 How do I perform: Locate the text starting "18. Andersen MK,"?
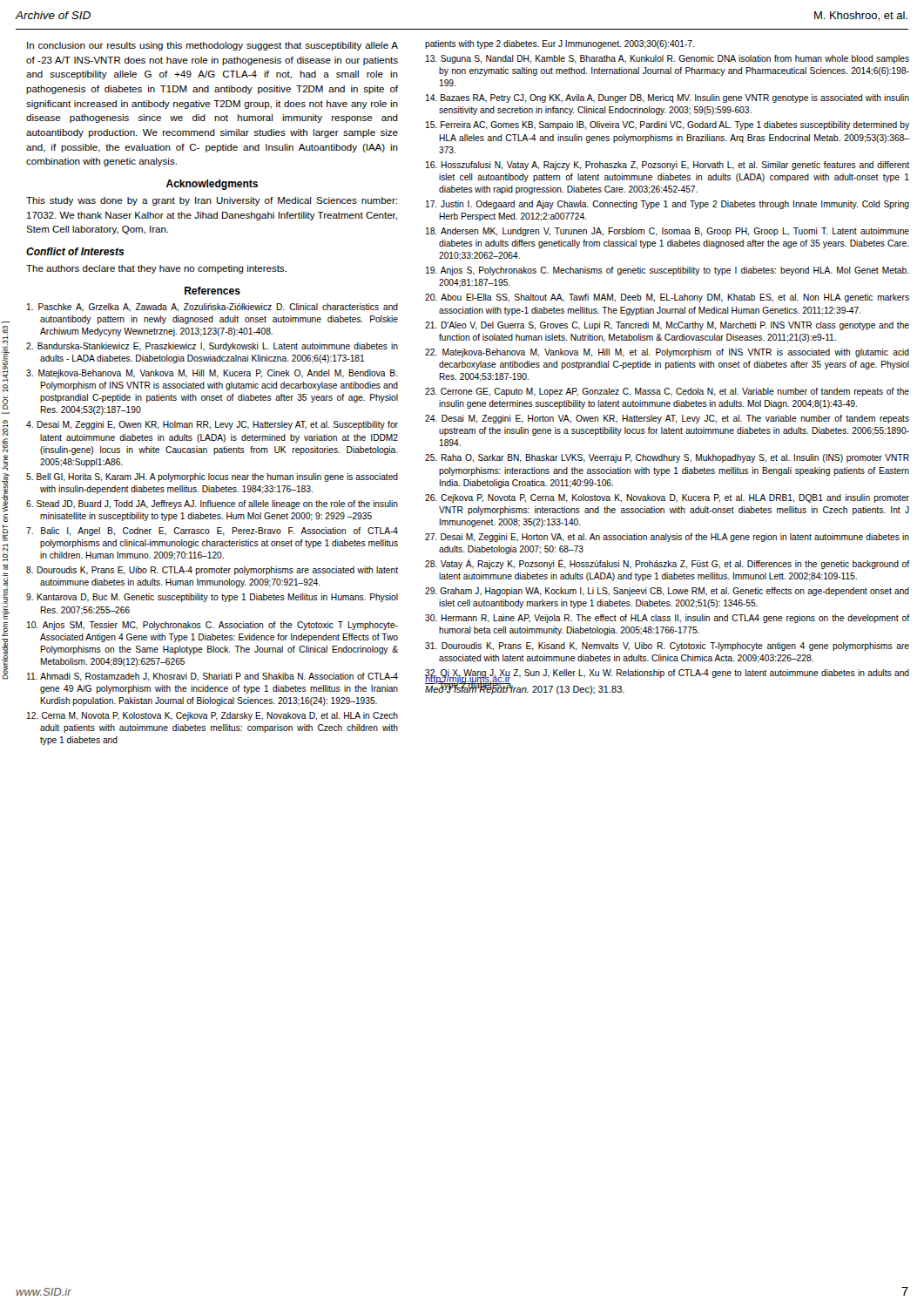(667, 244)
